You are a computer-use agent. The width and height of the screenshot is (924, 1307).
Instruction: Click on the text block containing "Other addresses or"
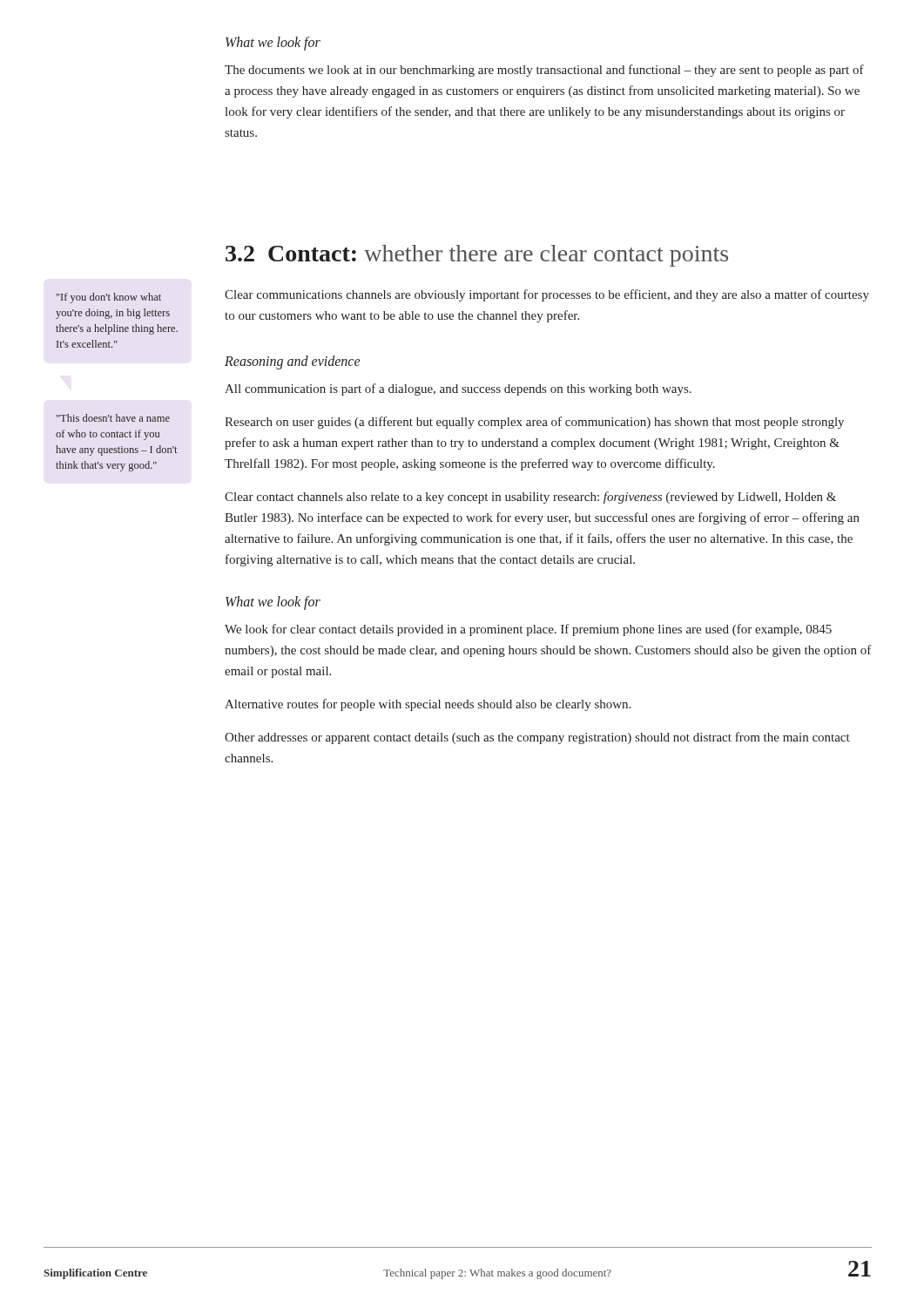pos(537,747)
